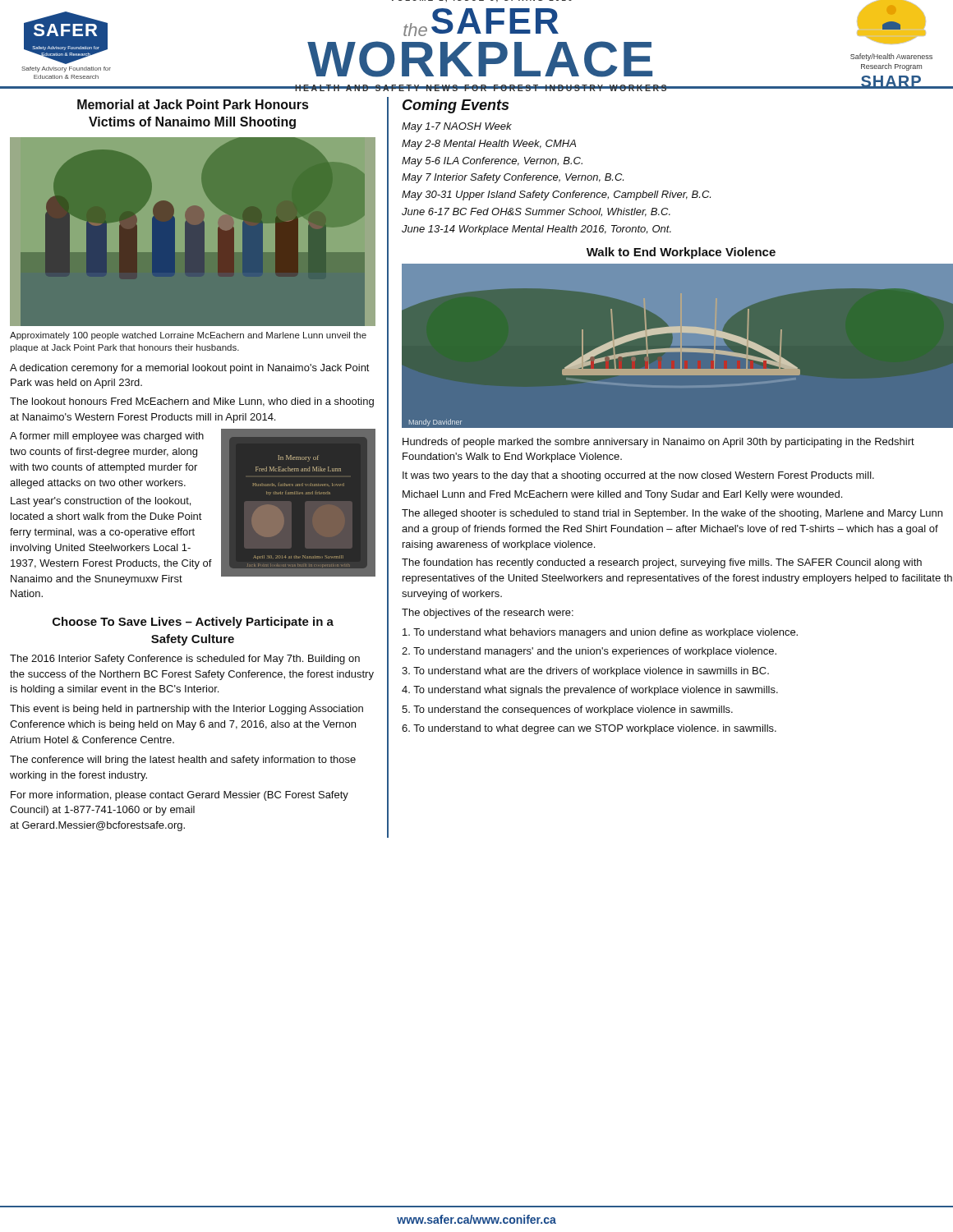The image size is (953, 1232).
Task: Point to the passage starting "Memorial at Jack Point Park HonoursVictims of Nanaimo"
Action: (193, 113)
